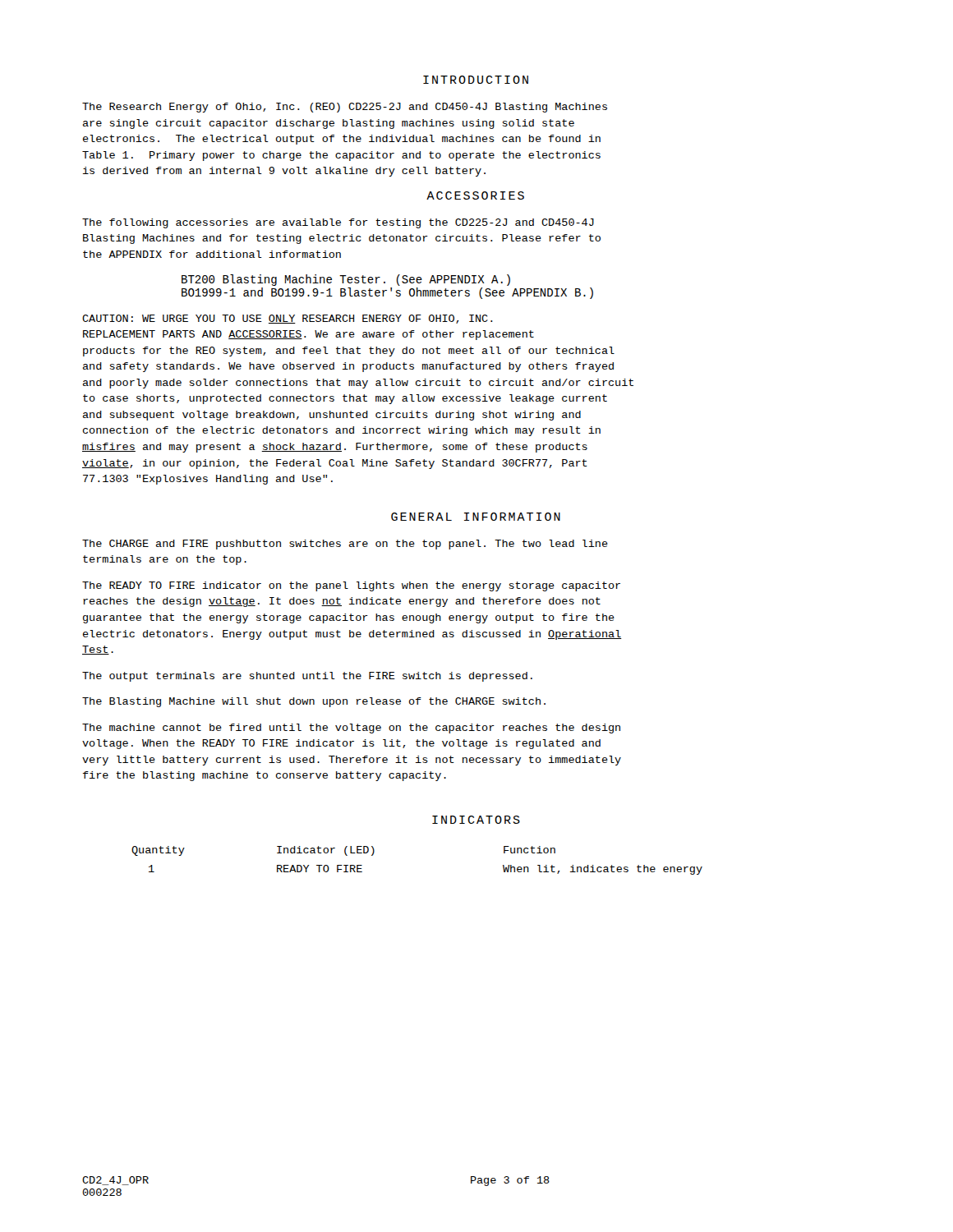Select the element starting "The Blasting Machine will"
The height and width of the screenshot is (1232, 953).
[x=315, y=702]
